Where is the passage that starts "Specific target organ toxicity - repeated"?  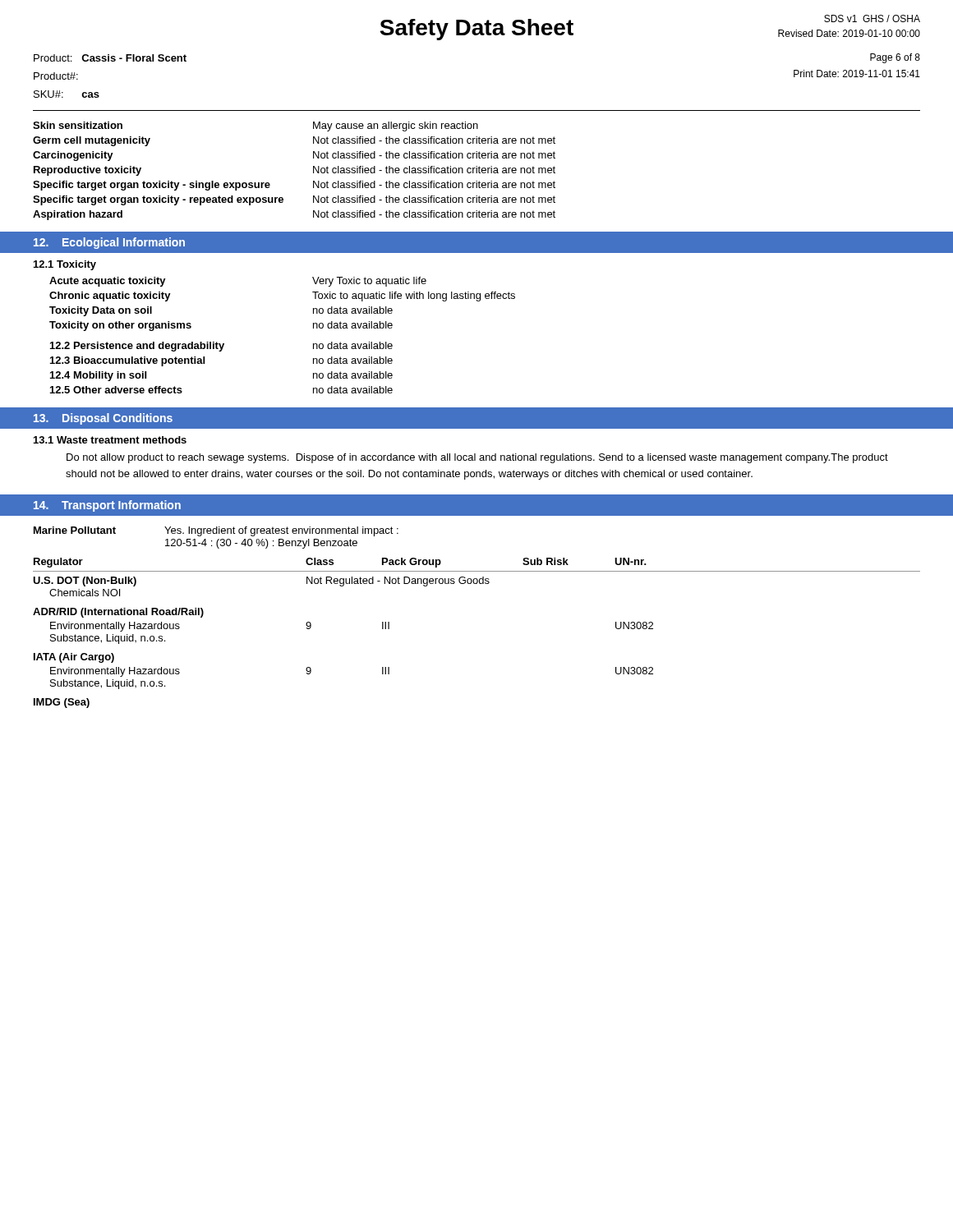pos(476,199)
